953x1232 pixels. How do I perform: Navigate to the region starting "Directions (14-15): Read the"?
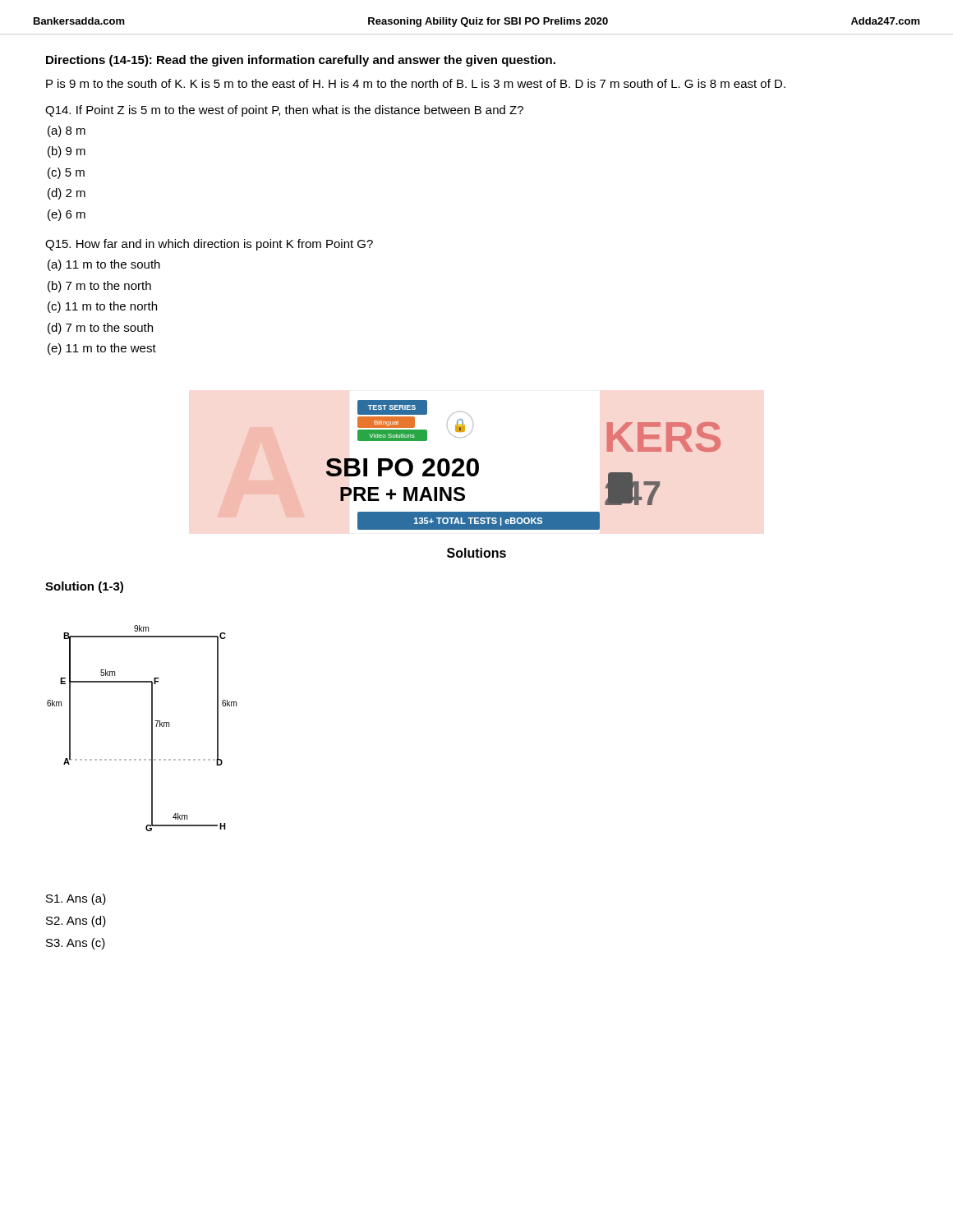tap(301, 60)
